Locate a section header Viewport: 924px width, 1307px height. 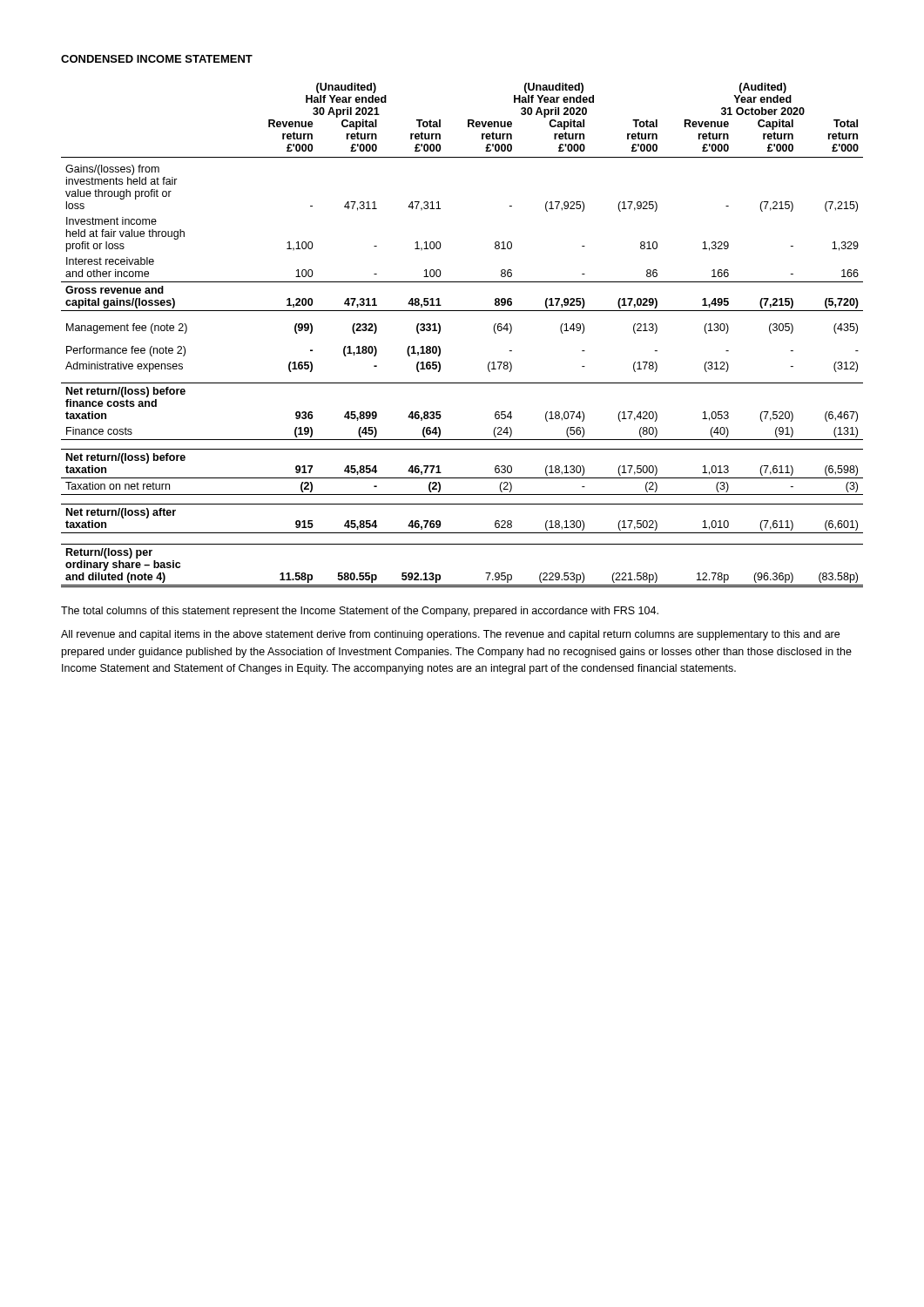click(157, 59)
